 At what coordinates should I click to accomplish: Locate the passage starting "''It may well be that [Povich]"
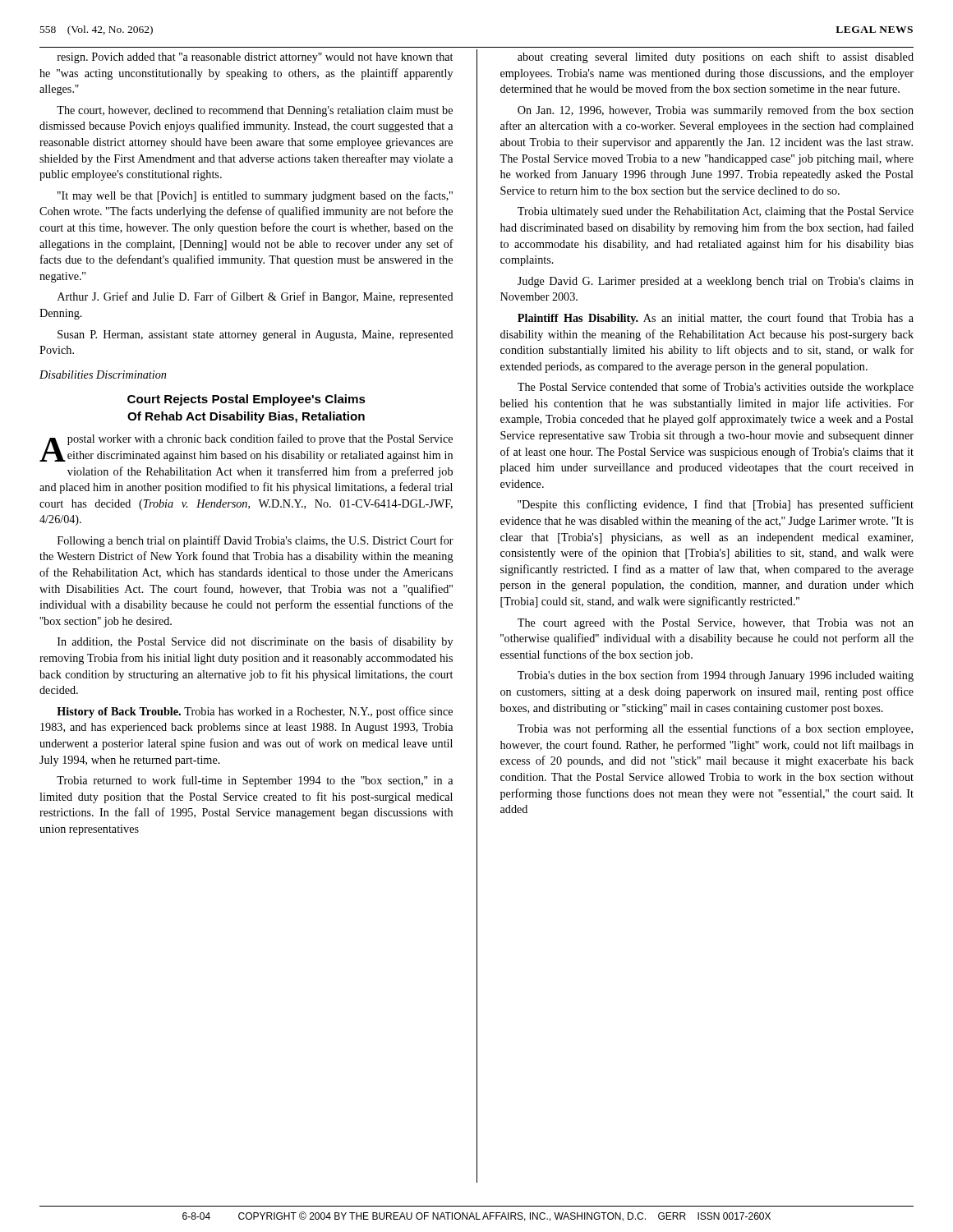tap(246, 236)
